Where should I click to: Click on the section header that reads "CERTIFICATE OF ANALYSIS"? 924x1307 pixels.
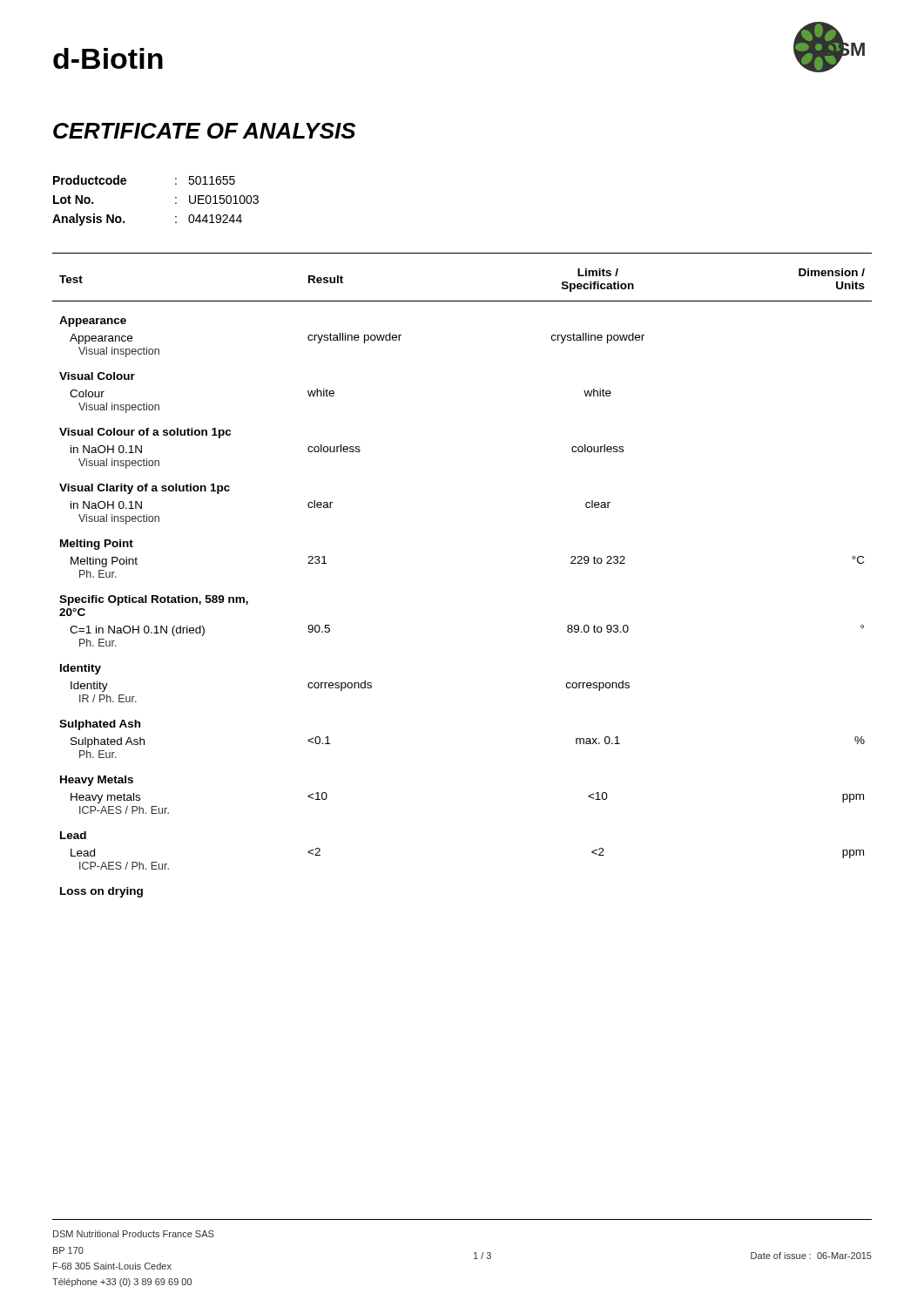pyautogui.click(x=204, y=131)
